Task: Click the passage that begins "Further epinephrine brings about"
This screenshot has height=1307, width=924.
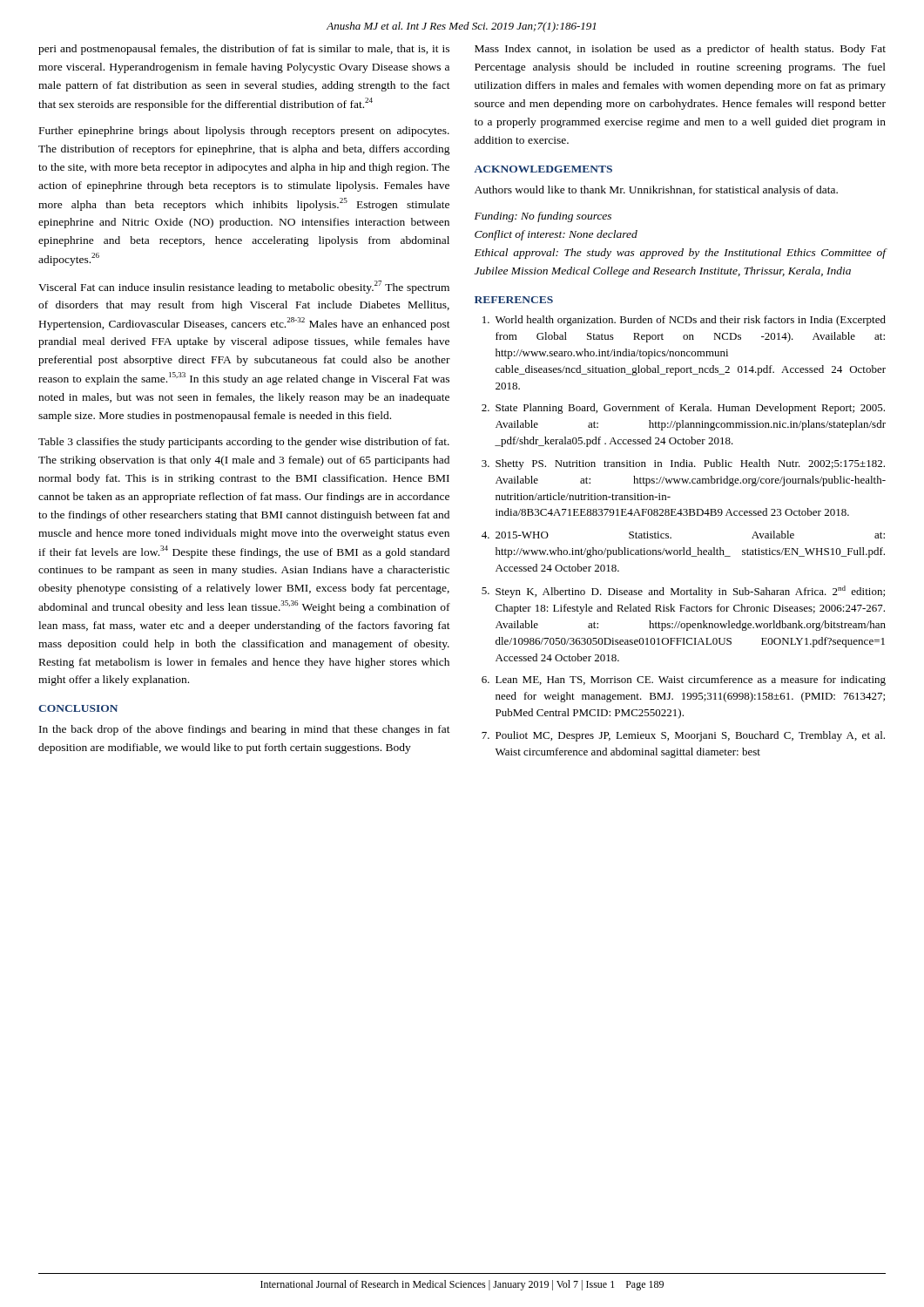Action: pyautogui.click(x=244, y=196)
